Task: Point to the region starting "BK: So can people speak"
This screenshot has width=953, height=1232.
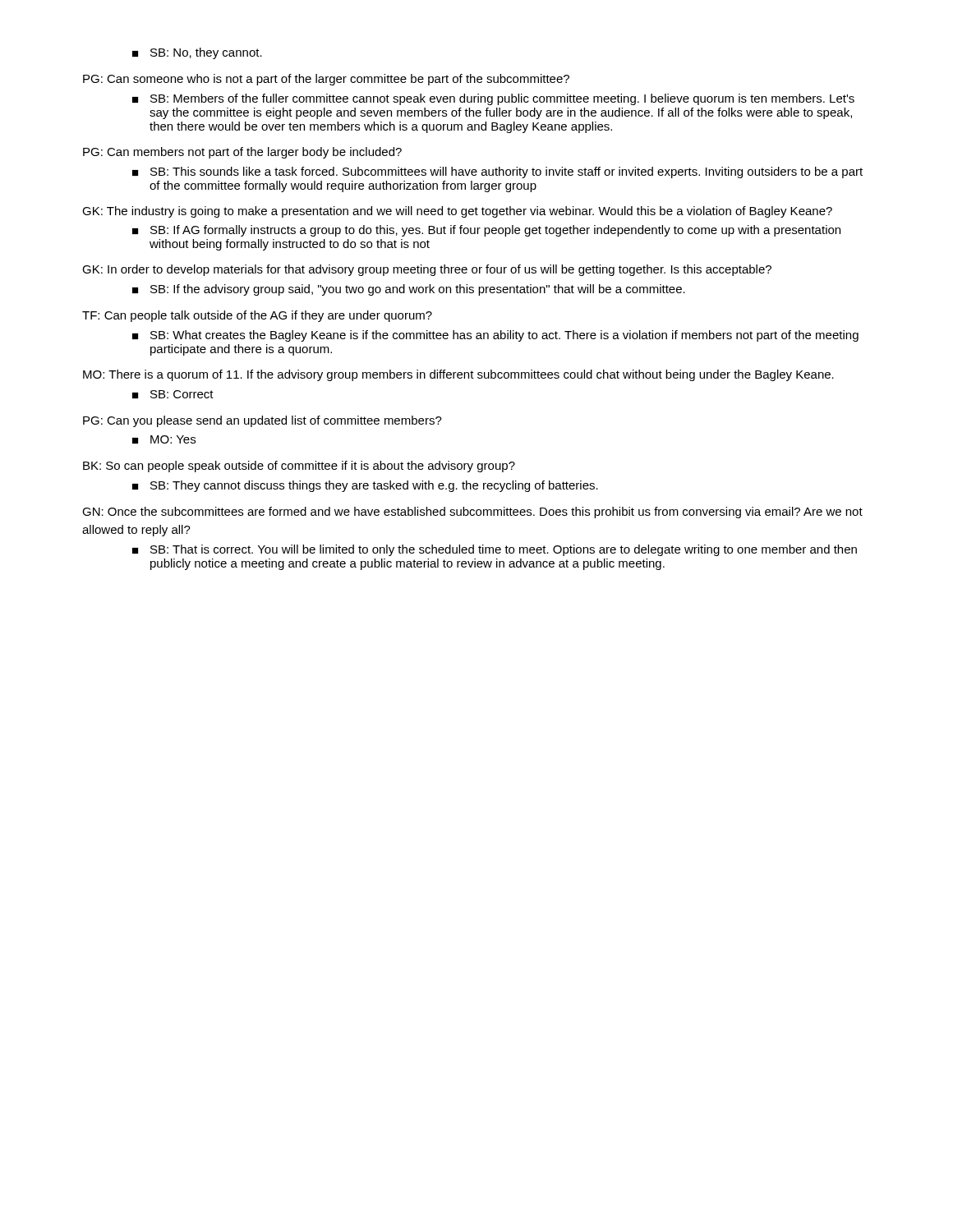Action: click(299, 466)
